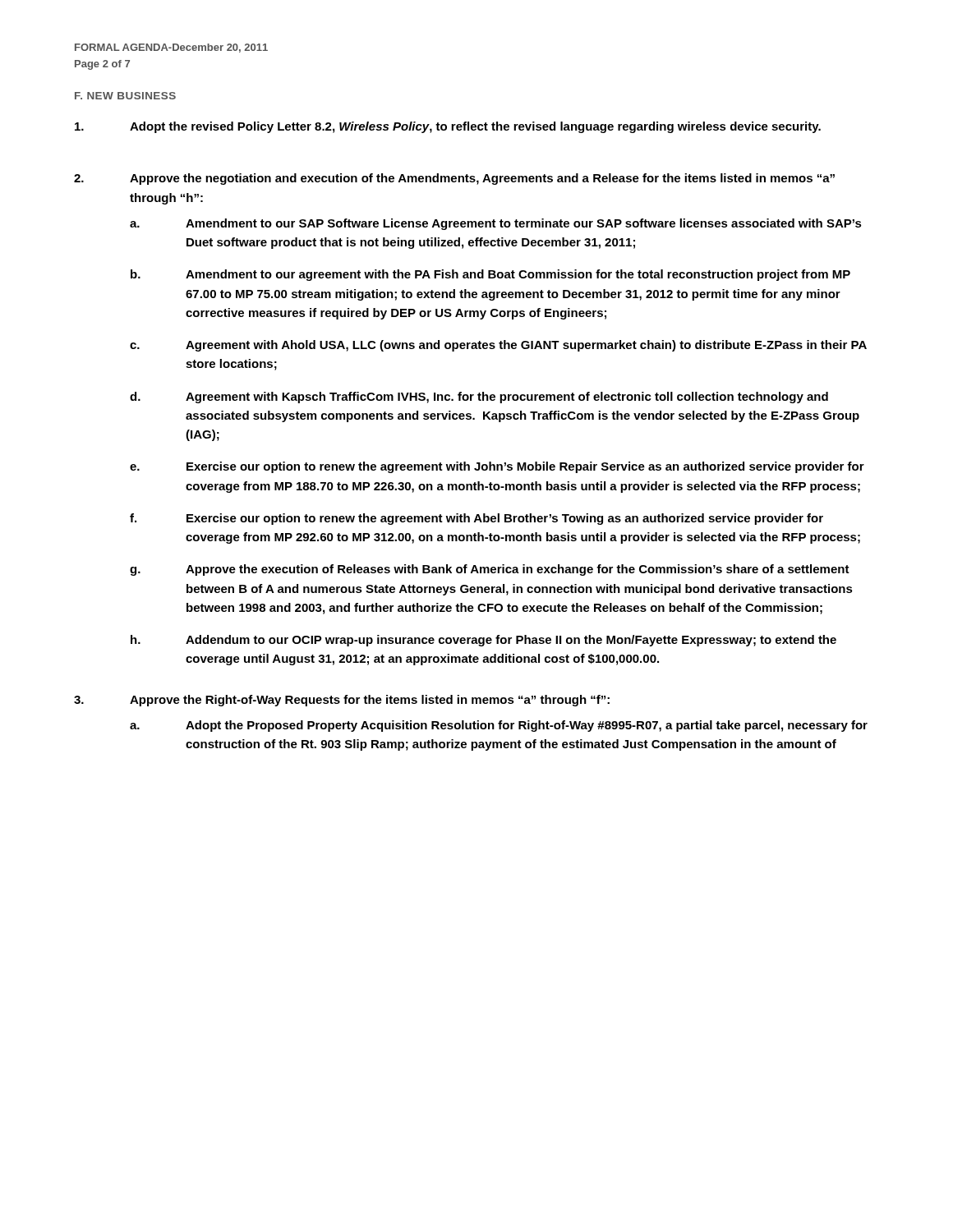Viewport: 953px width, 1232px height.
Task: Locate the block of text that opens with "2. Approve the negotiation and execution of the"
Action: pos(476,188)
